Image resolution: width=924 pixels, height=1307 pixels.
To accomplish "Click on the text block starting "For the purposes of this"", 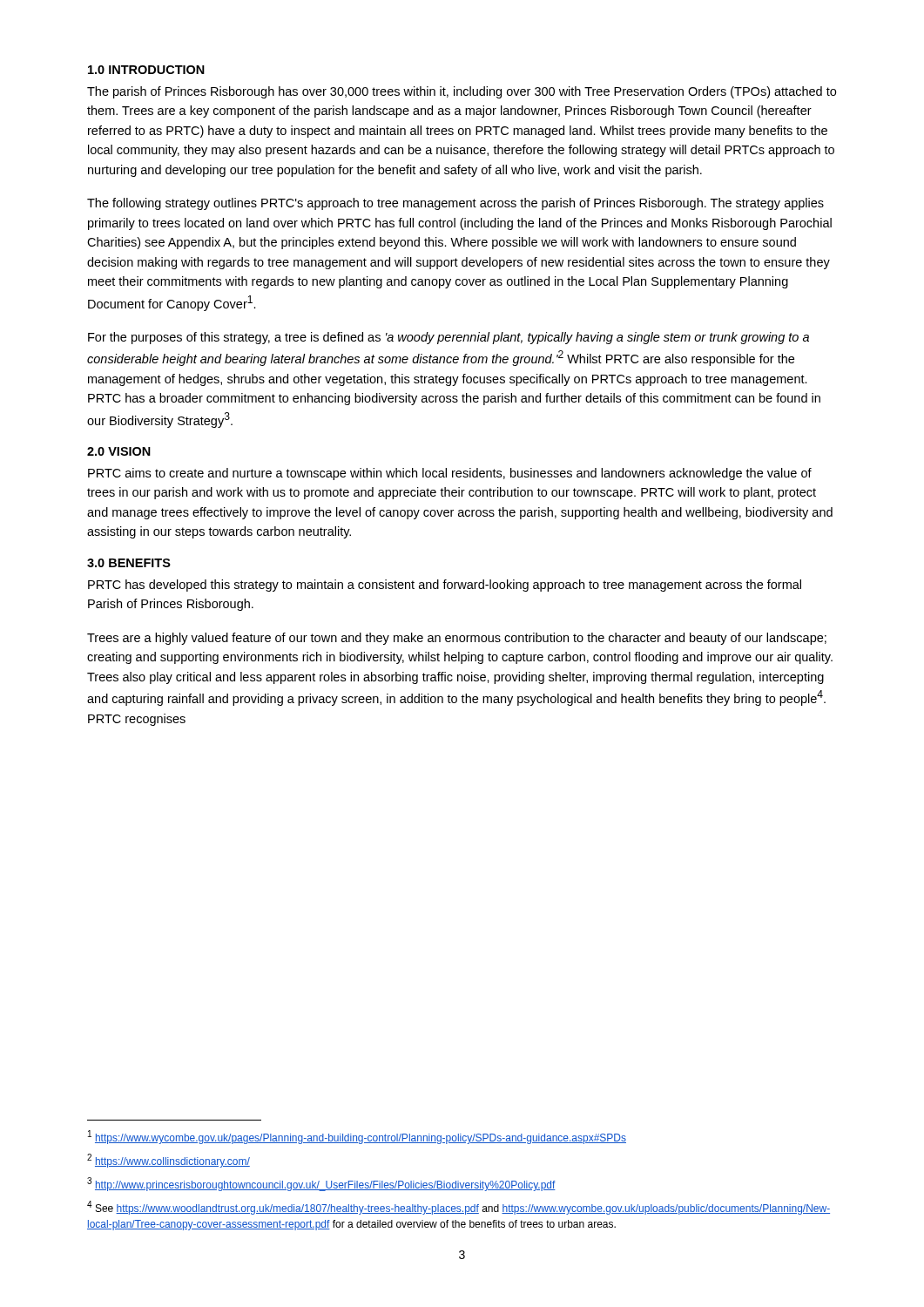I will [x=454, y=379].
